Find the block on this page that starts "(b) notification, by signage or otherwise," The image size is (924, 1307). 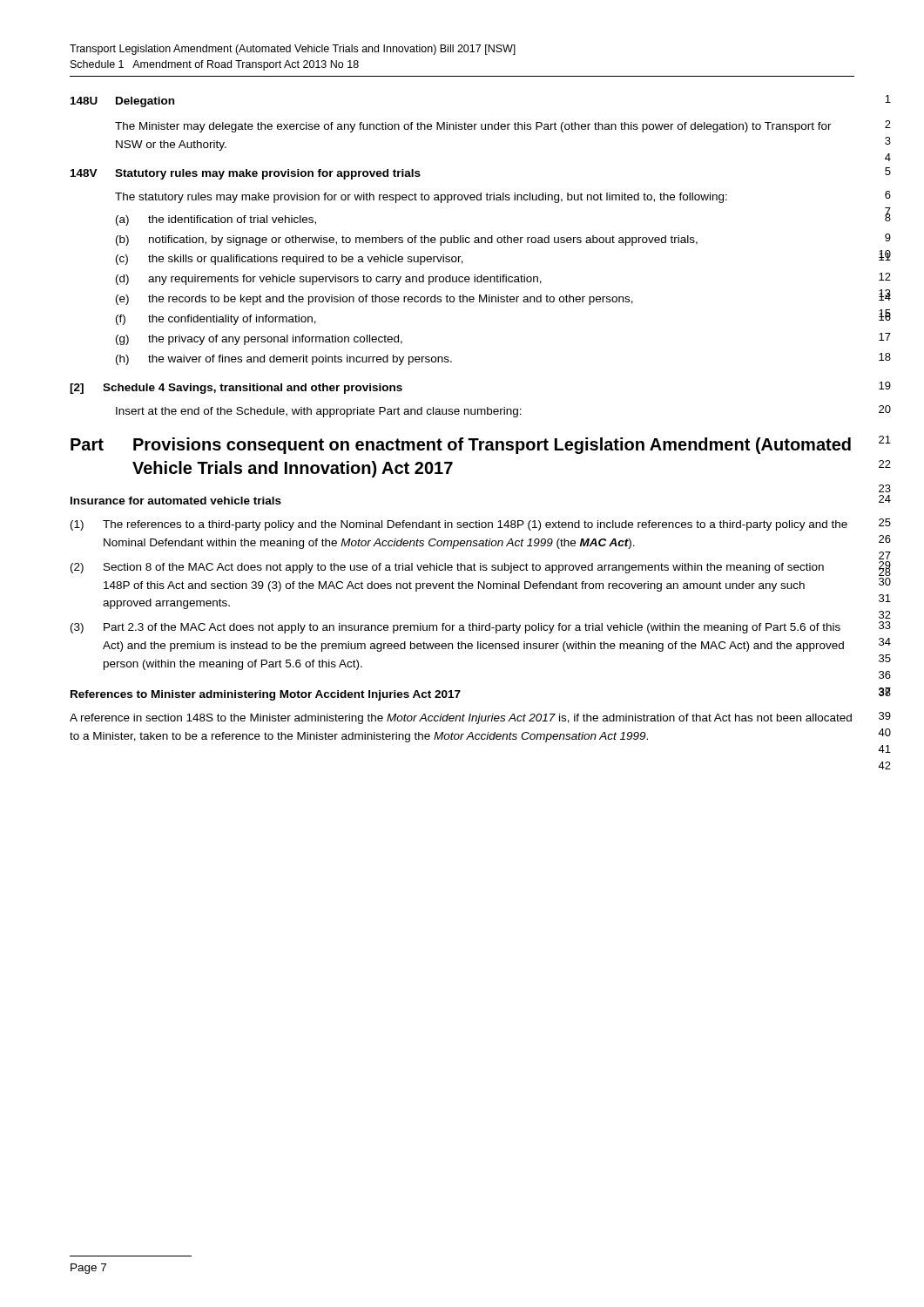(407, 240)
